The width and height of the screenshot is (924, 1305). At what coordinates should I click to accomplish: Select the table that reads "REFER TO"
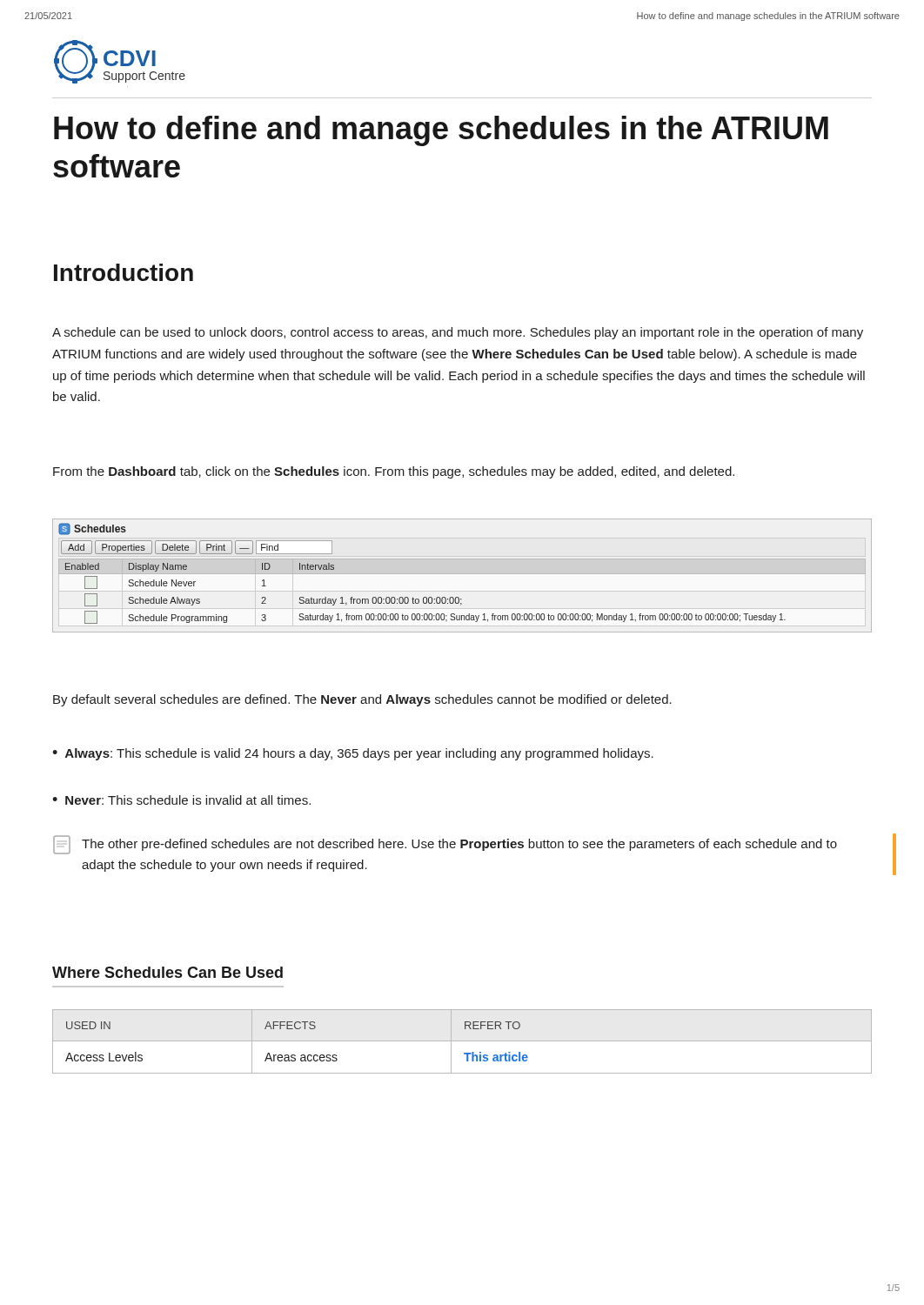(x=462, y=1041)
